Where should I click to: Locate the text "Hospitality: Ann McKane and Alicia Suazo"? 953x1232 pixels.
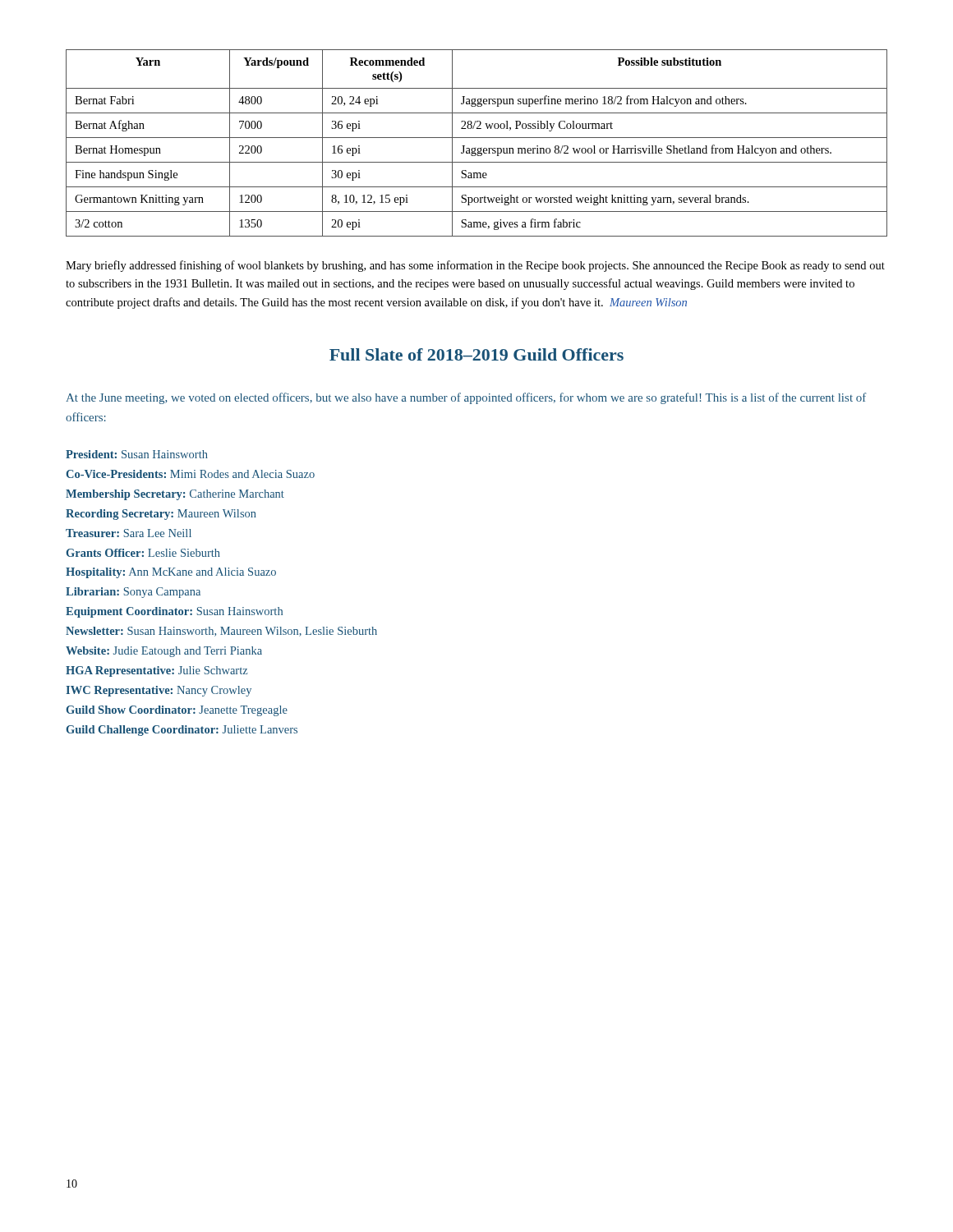pyautogui.click(x=171, y=572)
